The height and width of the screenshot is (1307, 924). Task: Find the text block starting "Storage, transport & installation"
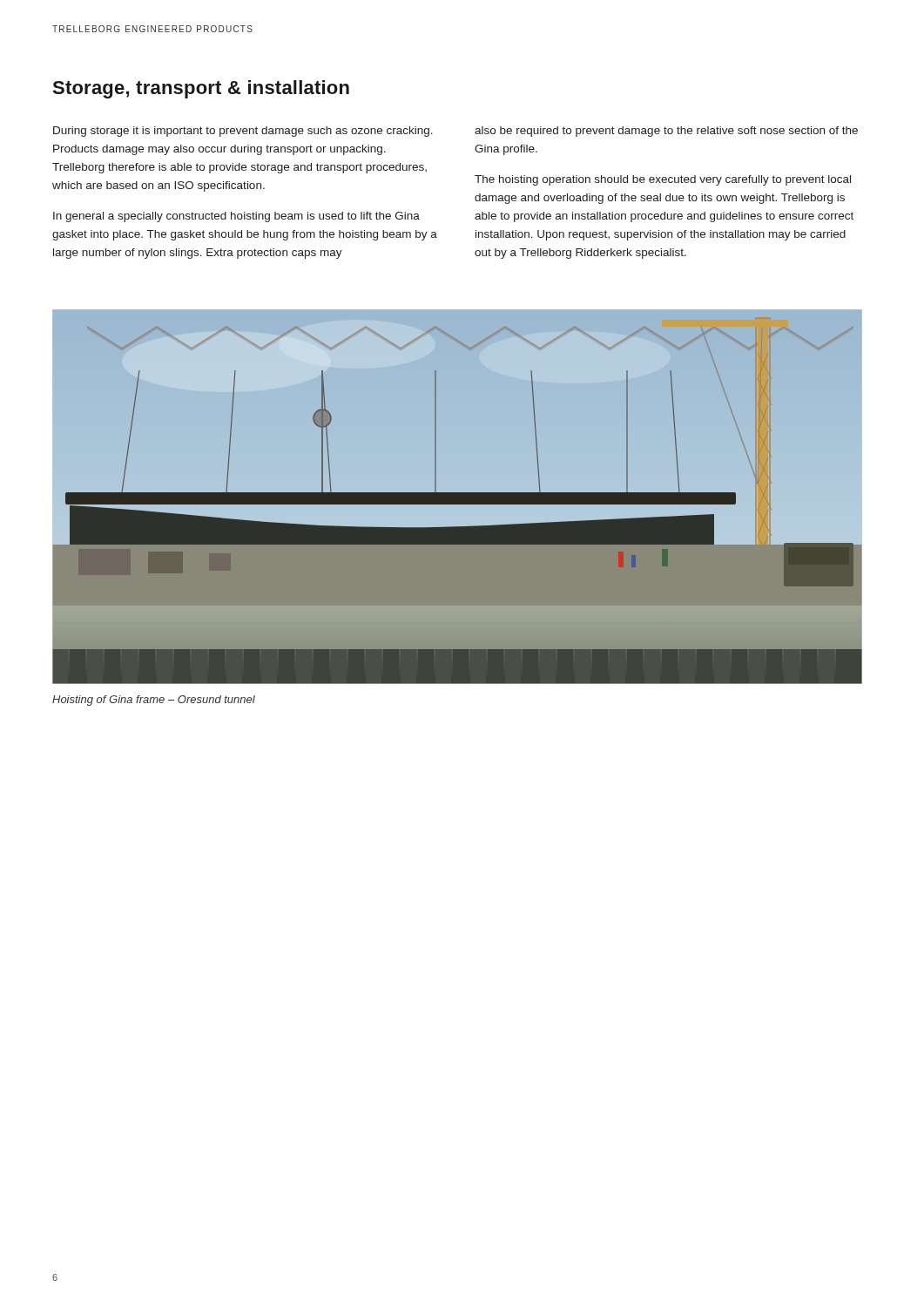pyautogui.click(x=201, y=88)
